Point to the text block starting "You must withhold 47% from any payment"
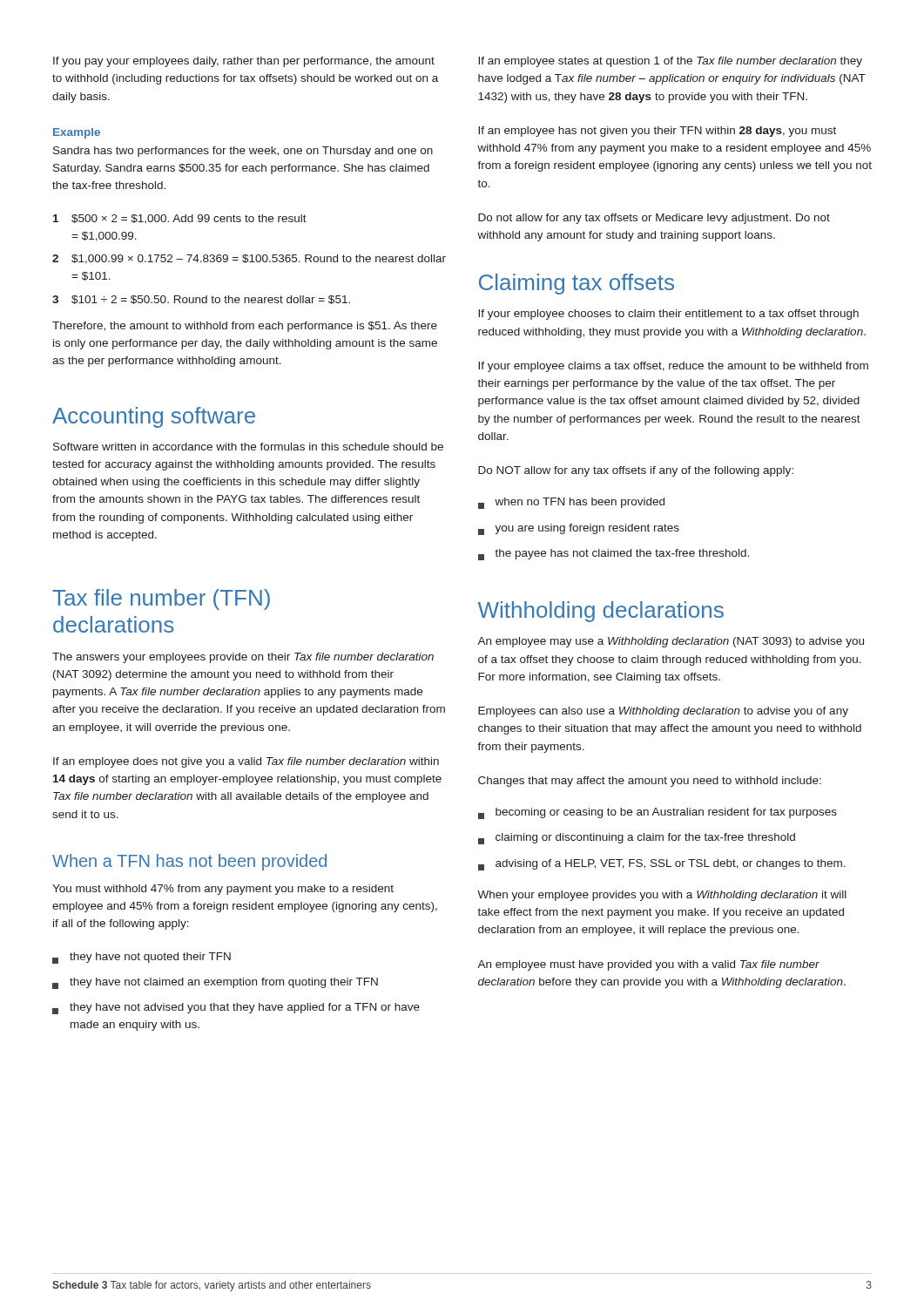The width and height of the screenshot is (924, 1307). (x=249, y=906)
